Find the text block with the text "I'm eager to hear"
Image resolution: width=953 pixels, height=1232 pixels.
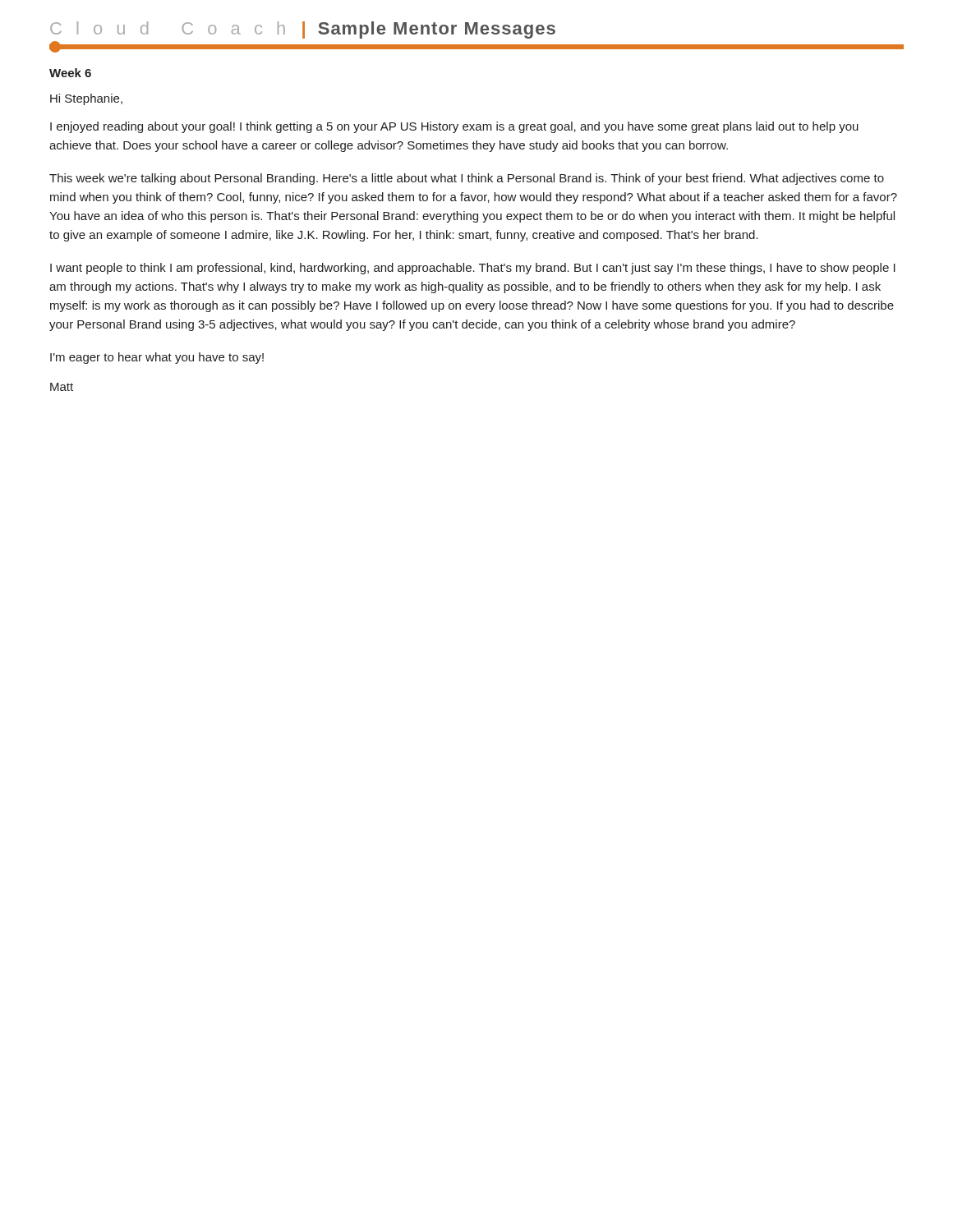(x=157, y=356)
